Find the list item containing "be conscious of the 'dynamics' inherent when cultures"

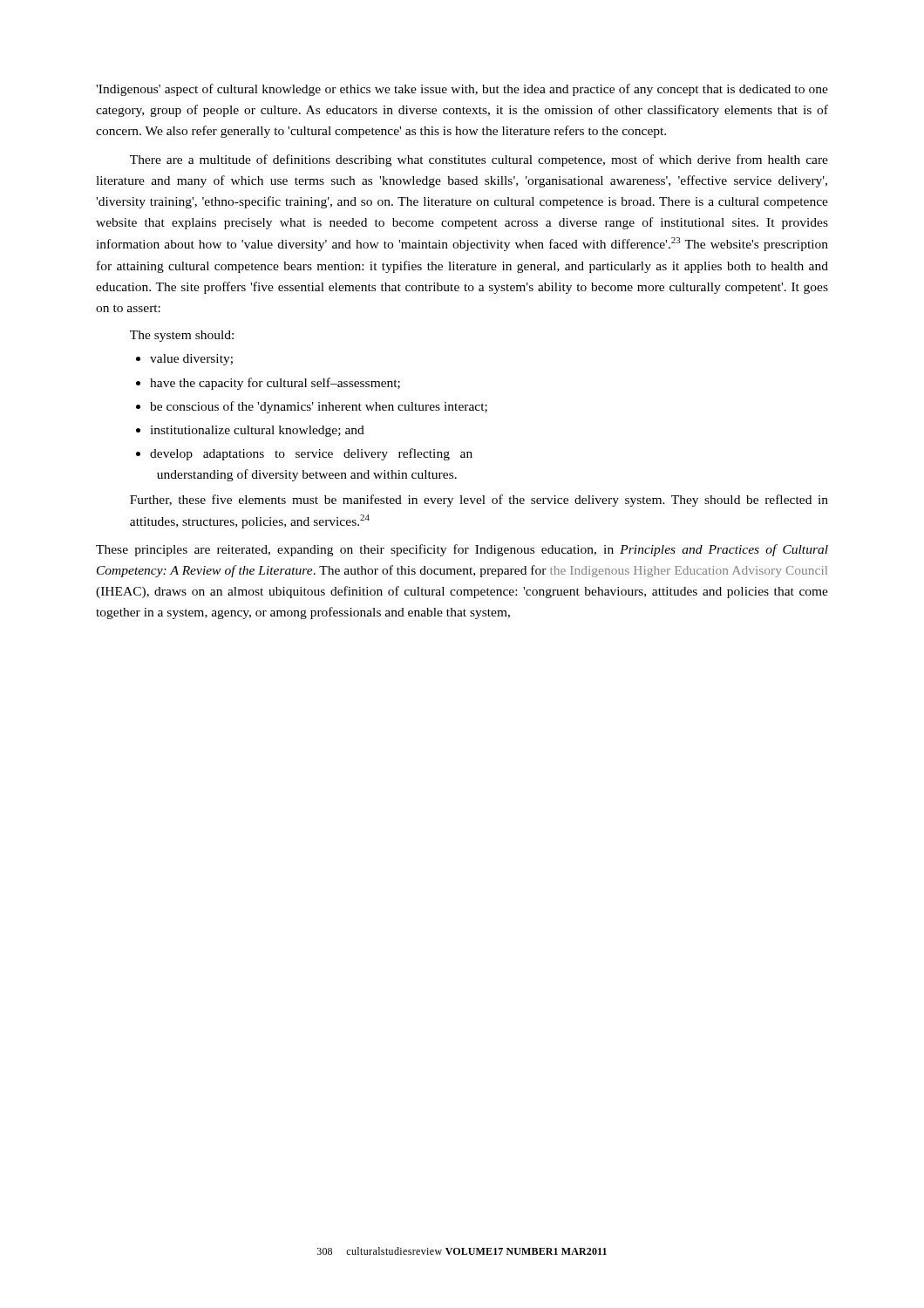click(479, 406)
